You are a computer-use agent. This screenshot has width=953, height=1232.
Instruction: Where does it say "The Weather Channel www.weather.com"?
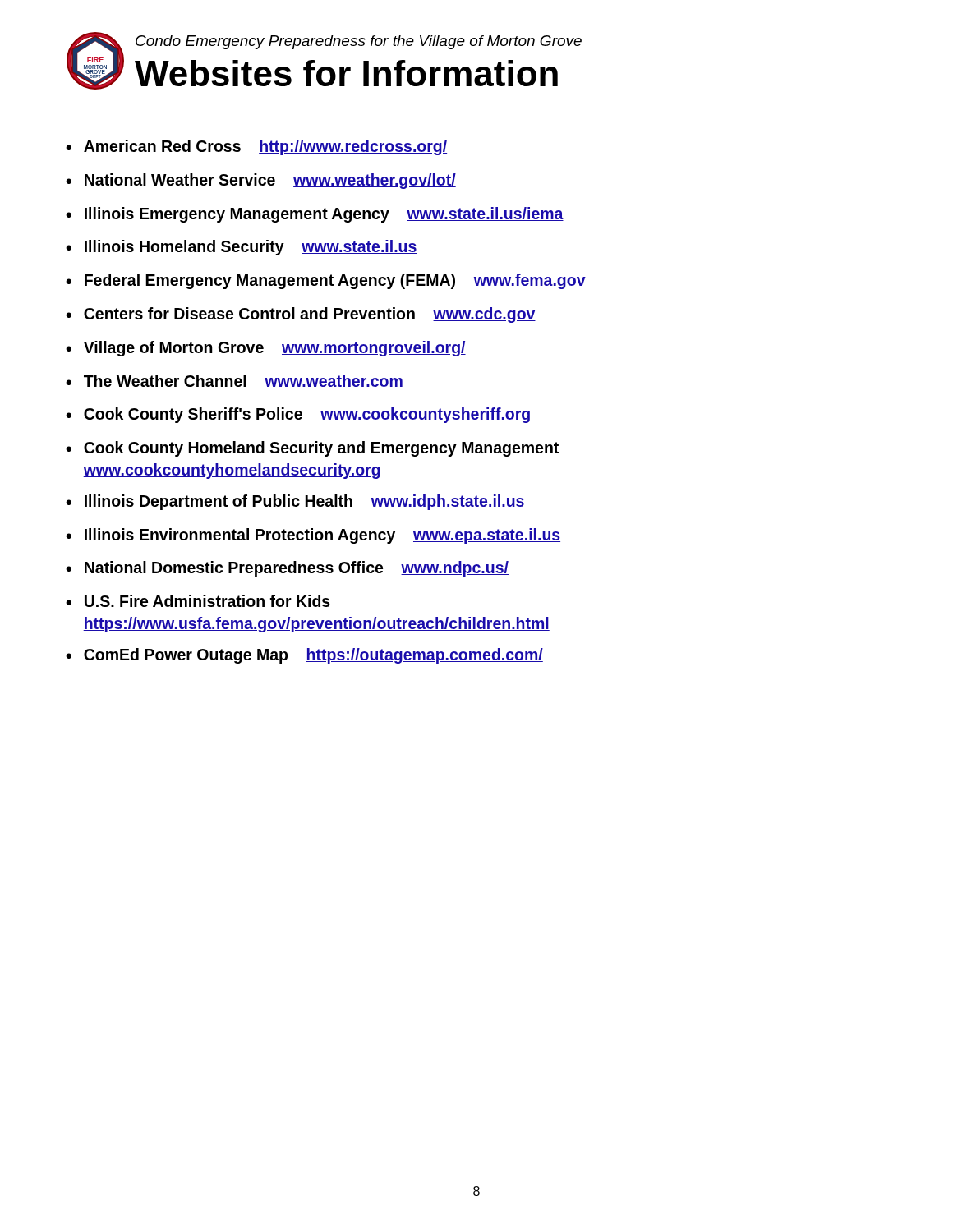point(243,381)
